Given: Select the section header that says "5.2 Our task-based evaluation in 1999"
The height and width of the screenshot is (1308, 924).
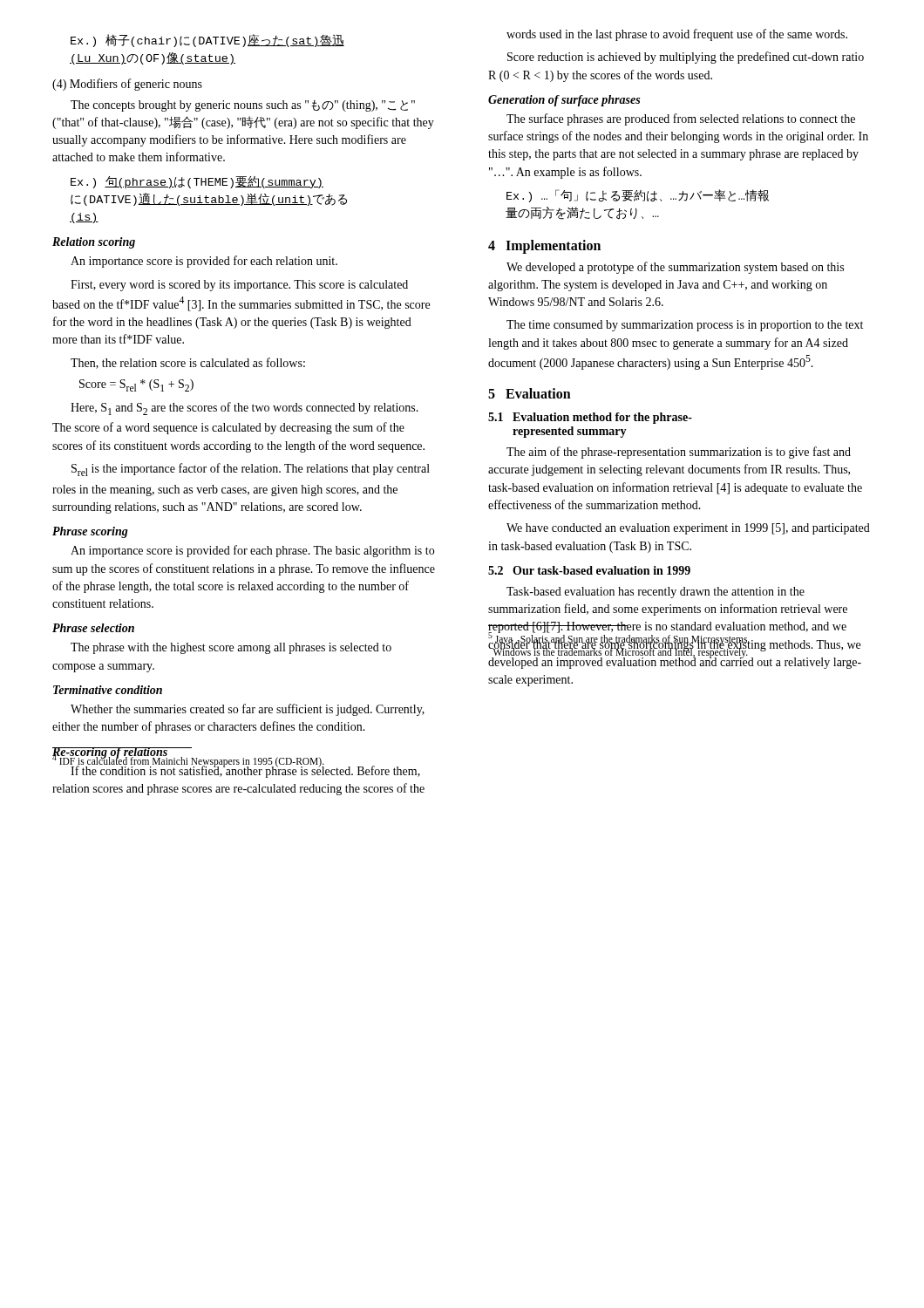Looking at the screenshot, I should (589, 571).
